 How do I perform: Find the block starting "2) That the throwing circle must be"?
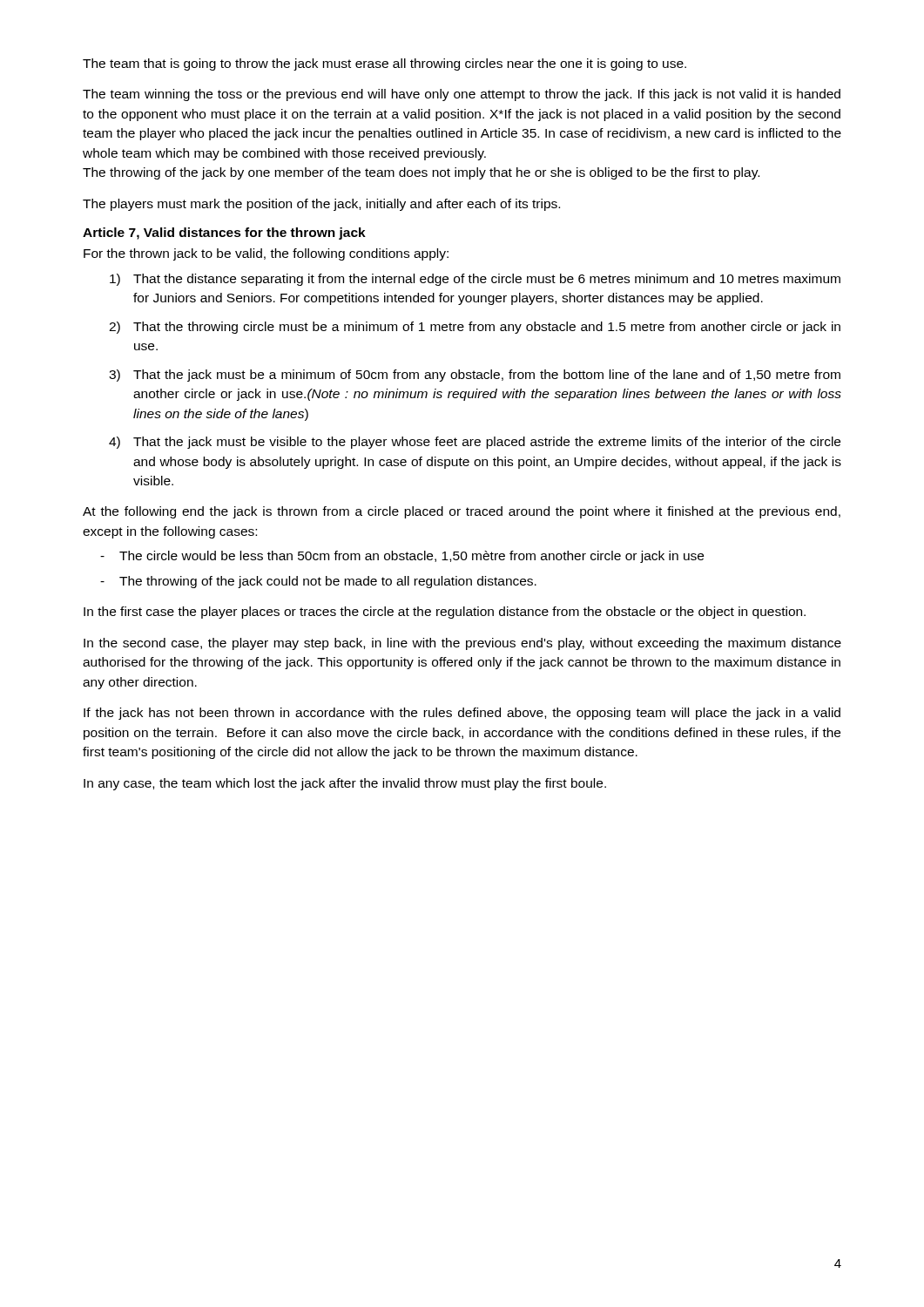pyautogui.click(x=475, y=336)
